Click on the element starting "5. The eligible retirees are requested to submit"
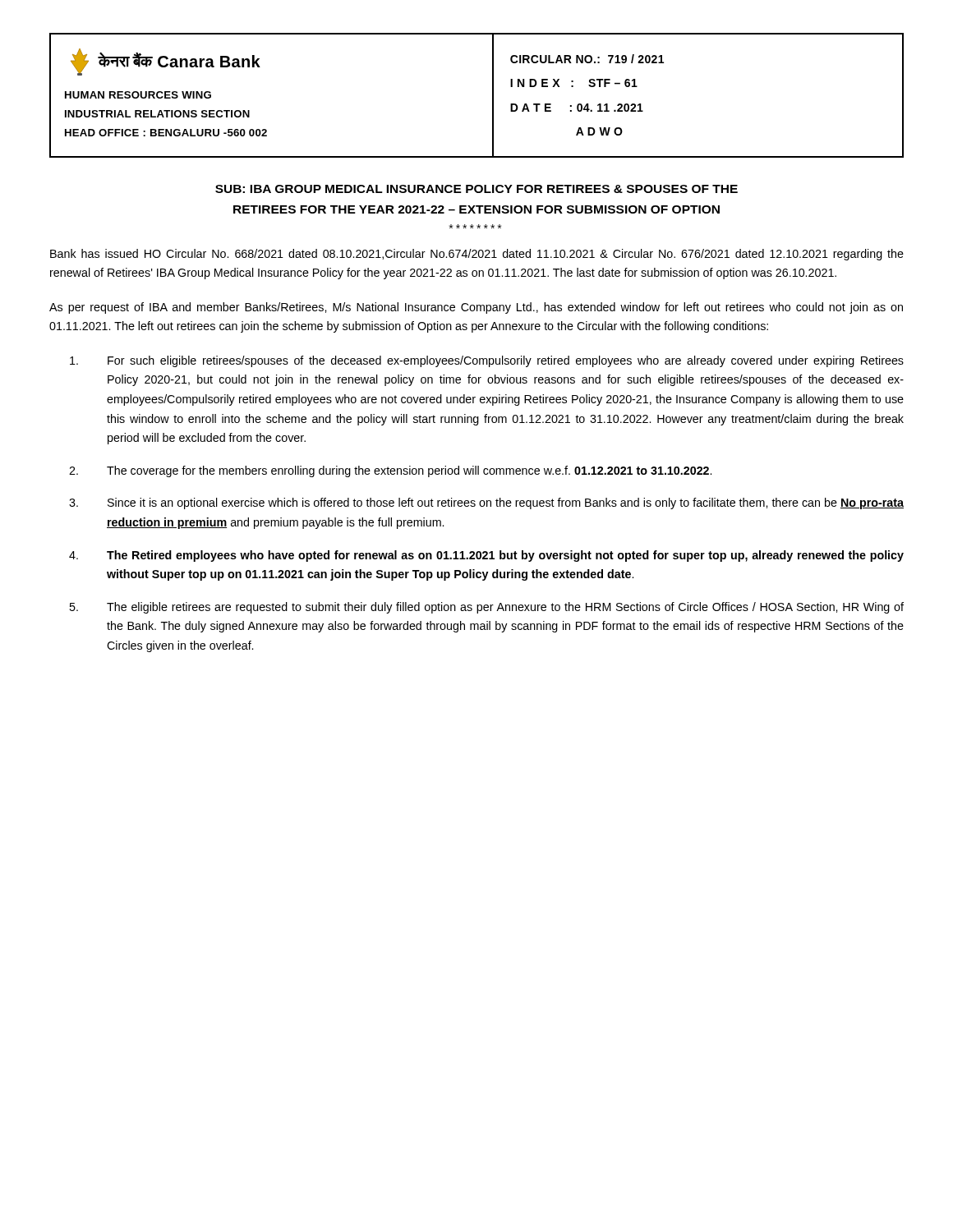 click(476, 627)
